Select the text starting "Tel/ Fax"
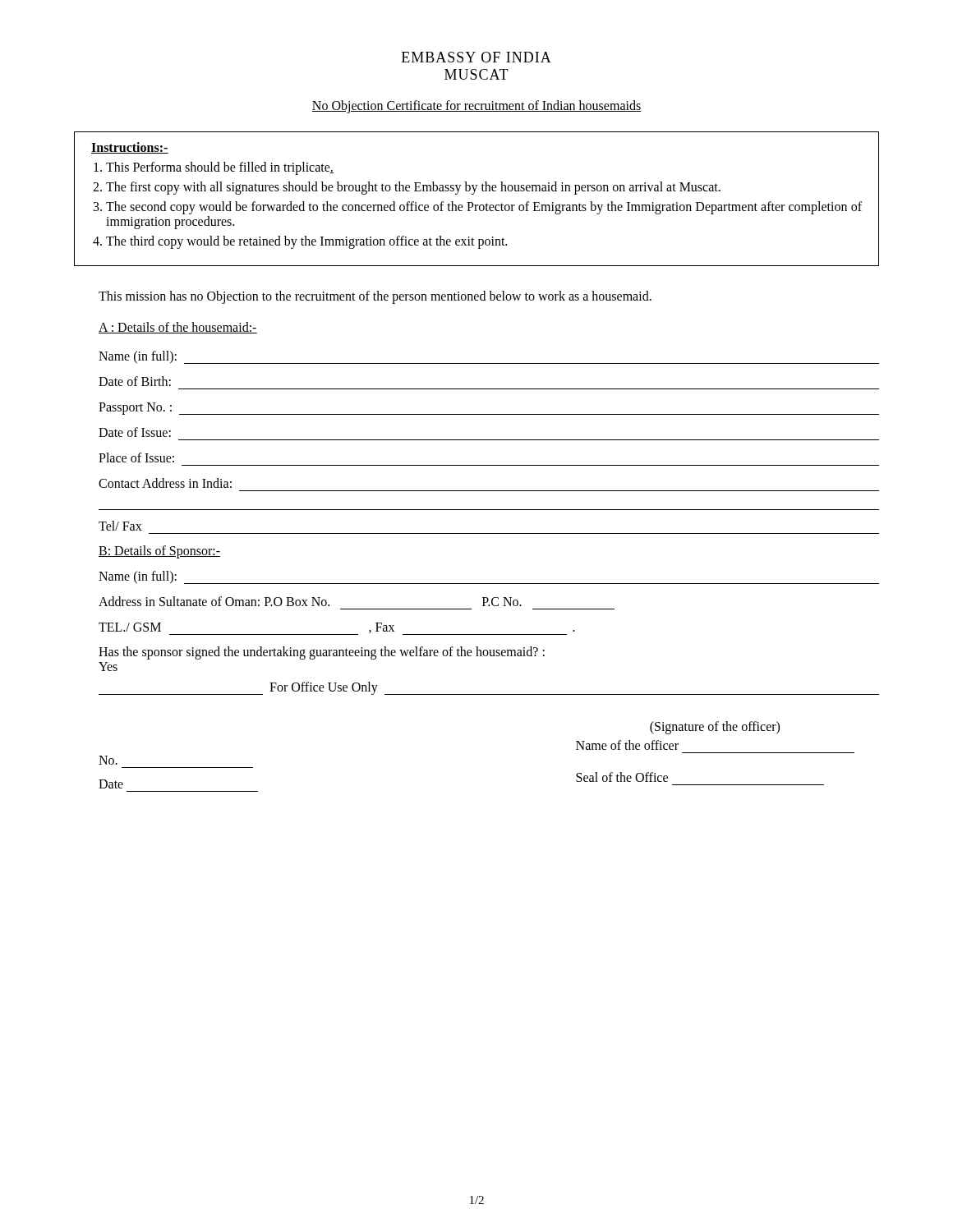This screenshot has height=1232, width=953. [489, 526]
